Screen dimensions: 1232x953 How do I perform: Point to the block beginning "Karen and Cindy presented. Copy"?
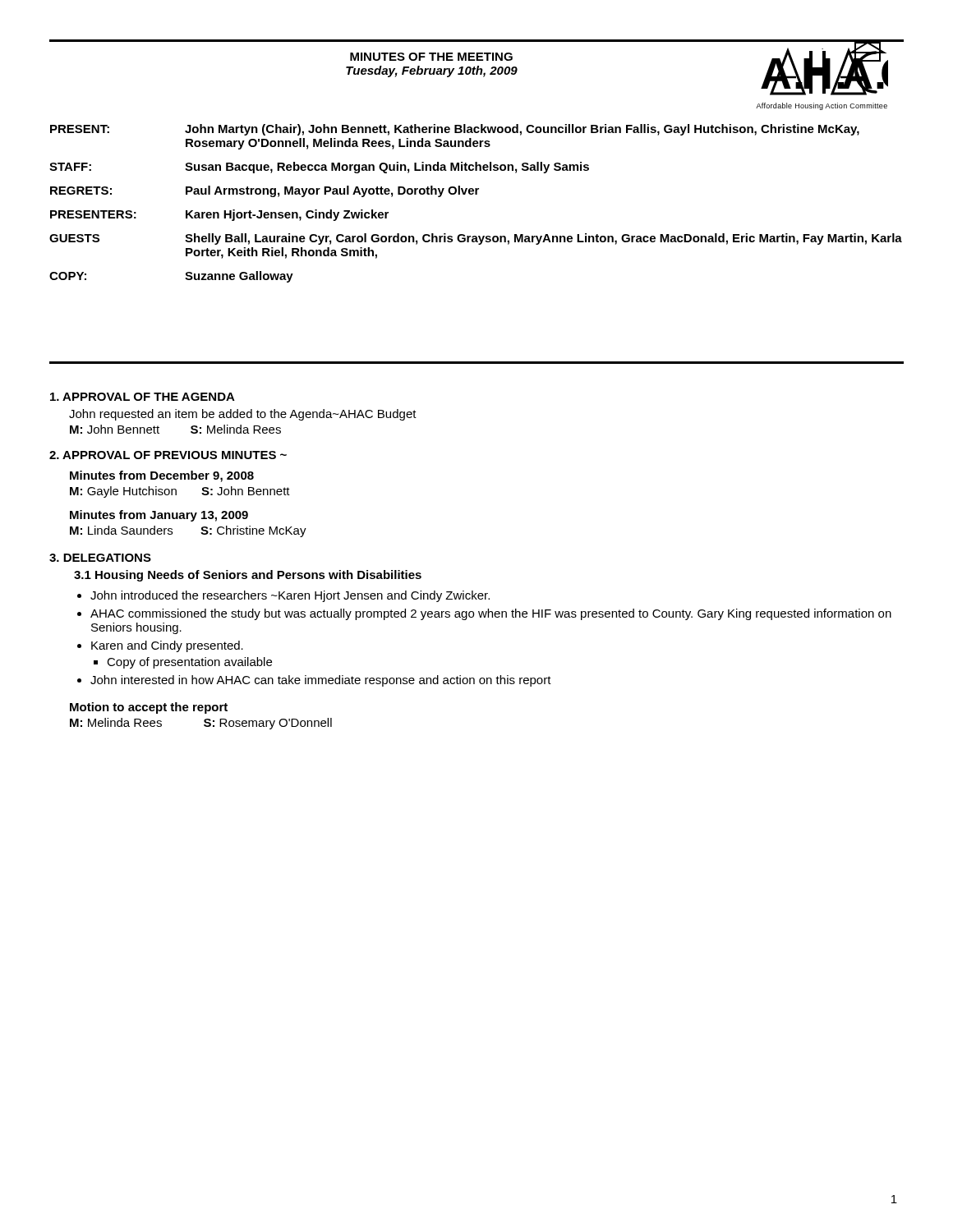[167, 646]
